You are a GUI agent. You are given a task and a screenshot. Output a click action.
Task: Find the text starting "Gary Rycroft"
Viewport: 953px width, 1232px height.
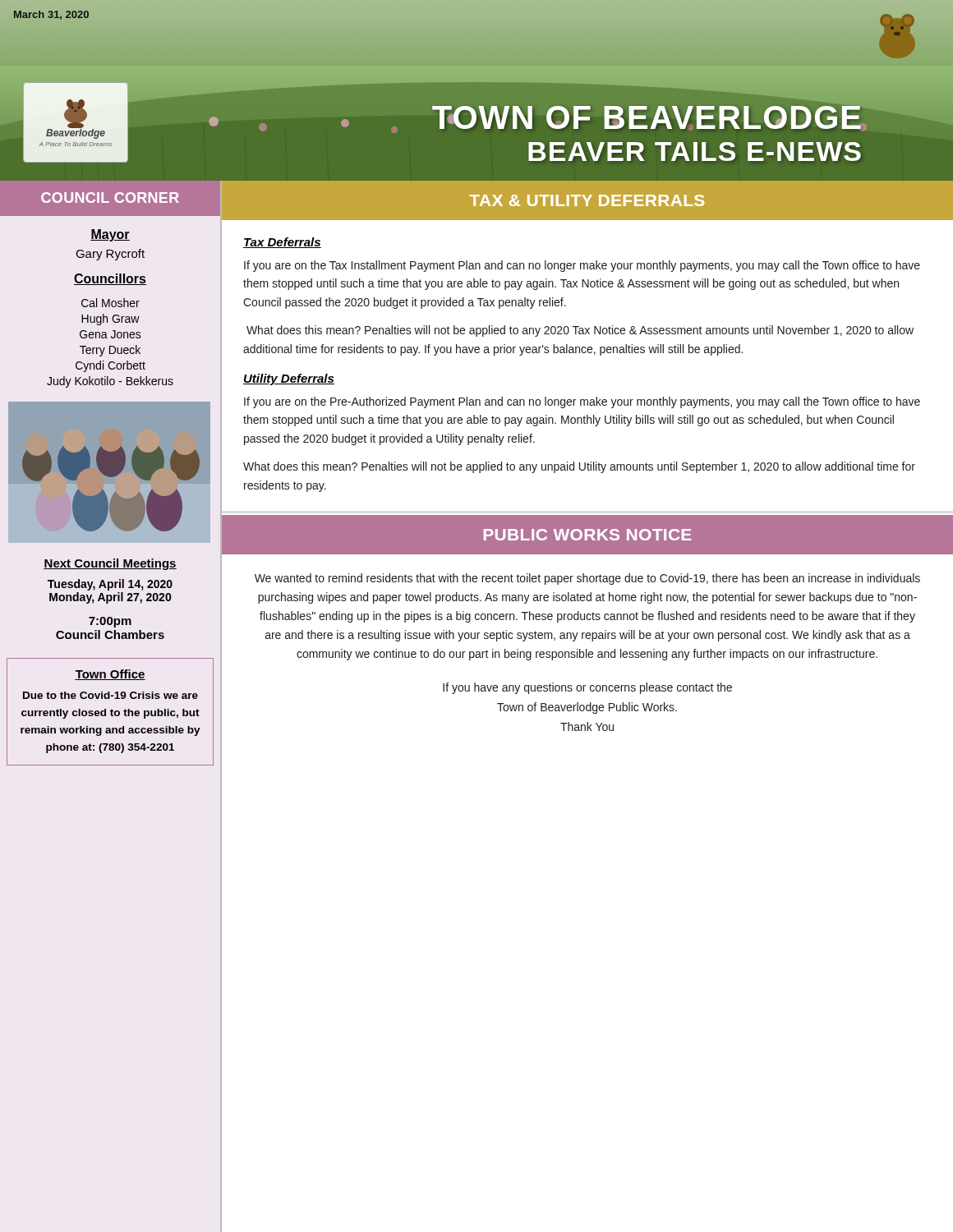pyautogui.click(x=110, y=253)
